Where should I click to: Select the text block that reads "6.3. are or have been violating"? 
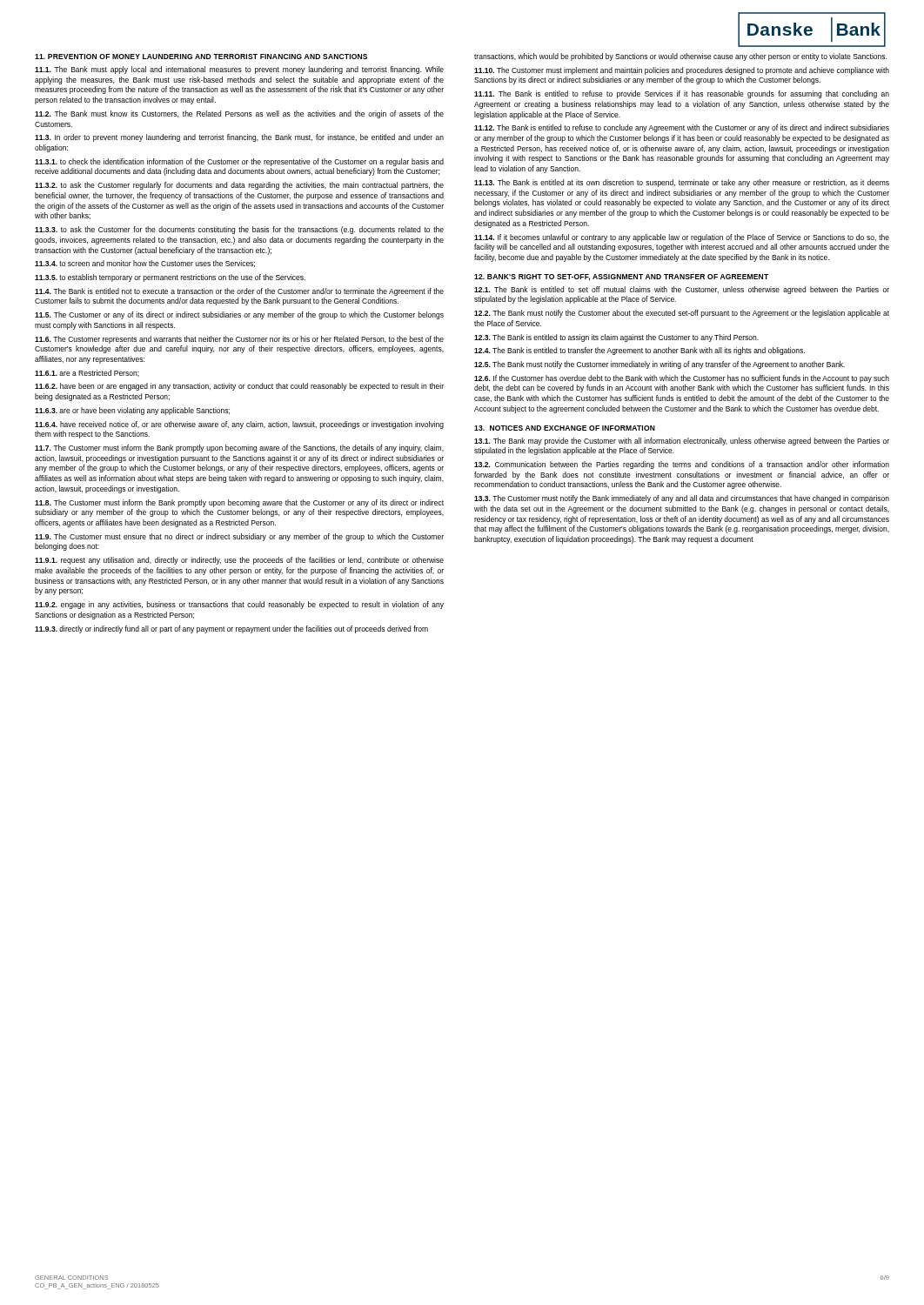point(133,410)
